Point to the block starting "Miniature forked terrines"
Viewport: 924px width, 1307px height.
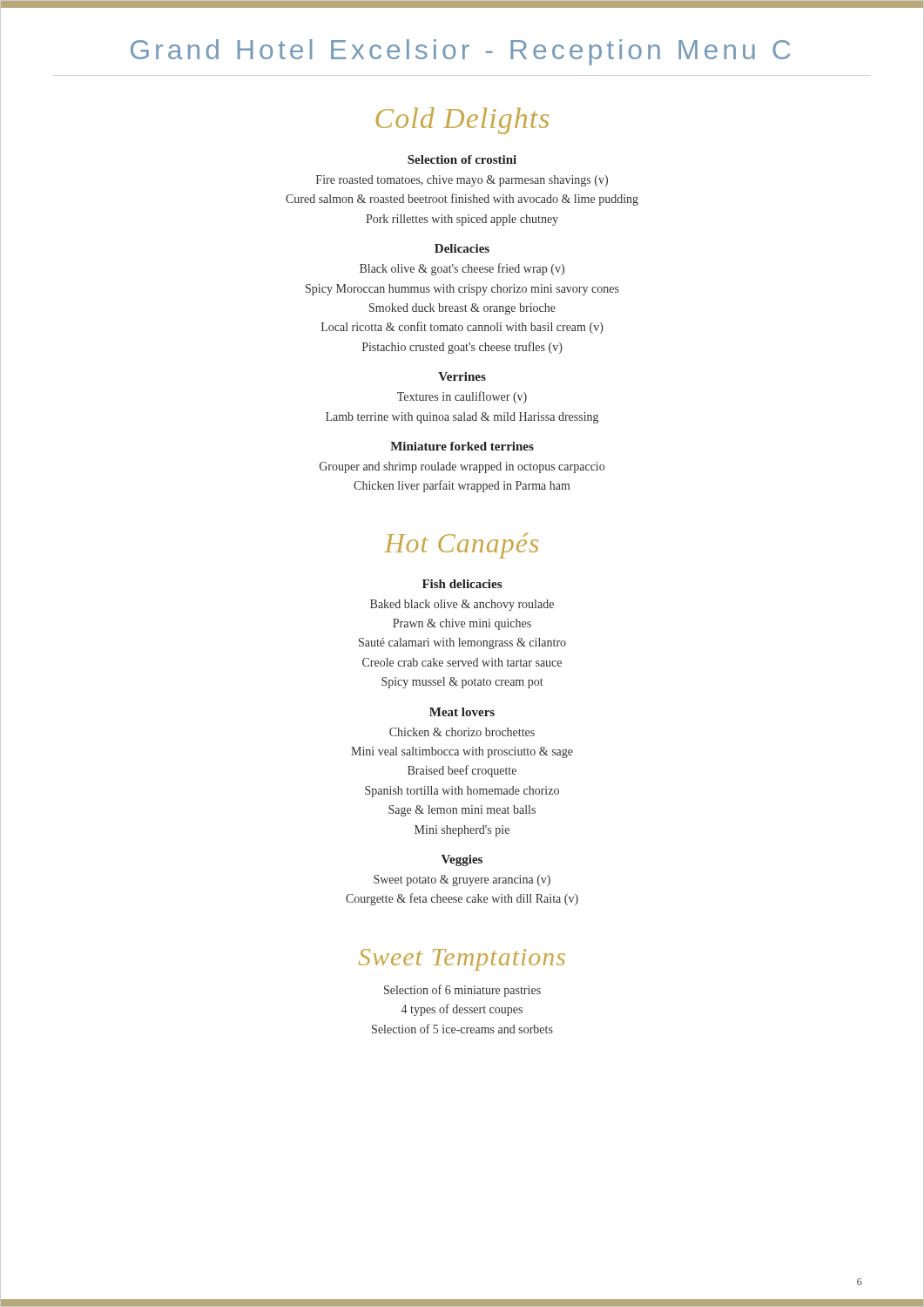point(462,446)
